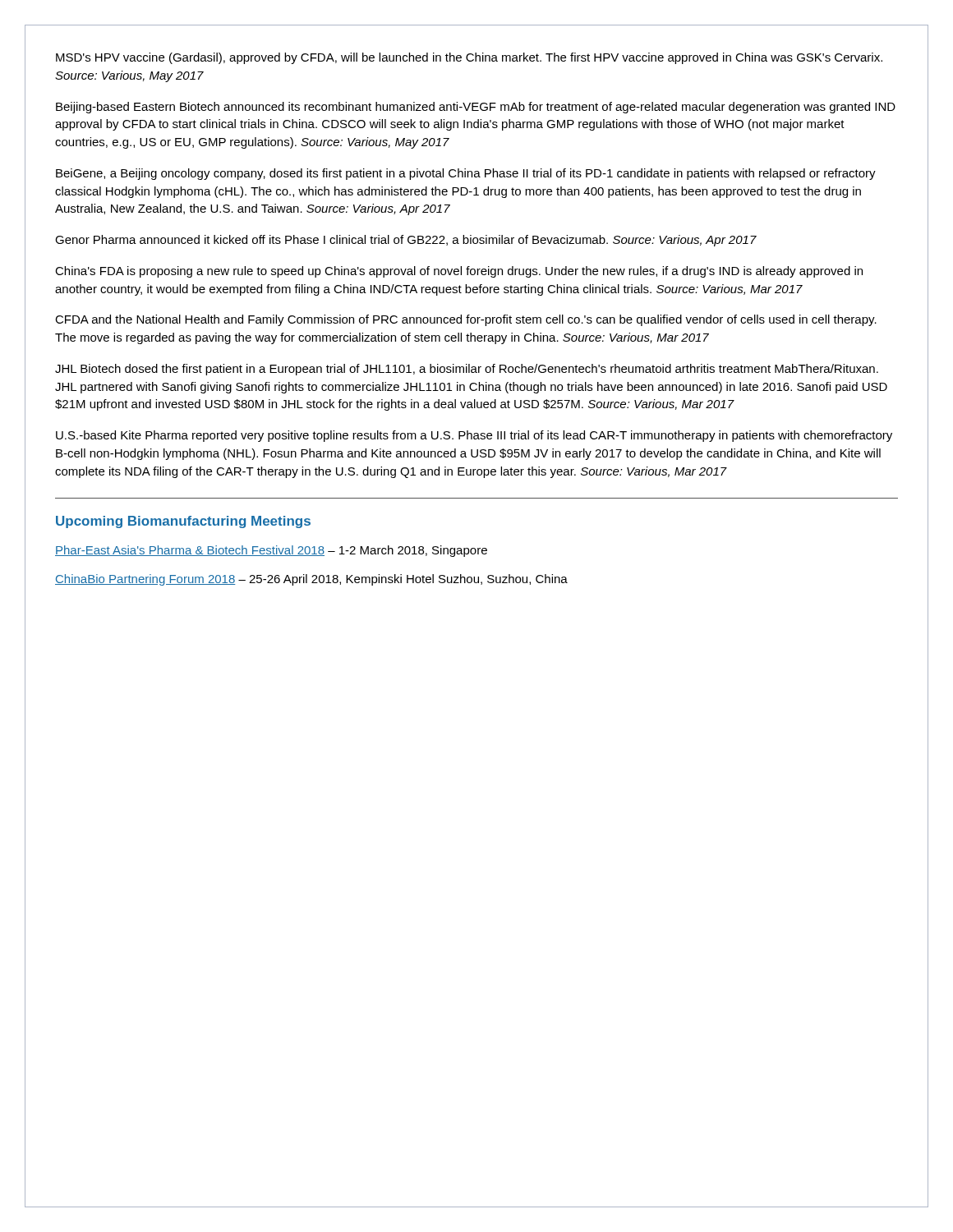Locate the block starting "ChinaBio Partnering Forum 2018"
Screen dimensions: 1232x953
(311, 578)
